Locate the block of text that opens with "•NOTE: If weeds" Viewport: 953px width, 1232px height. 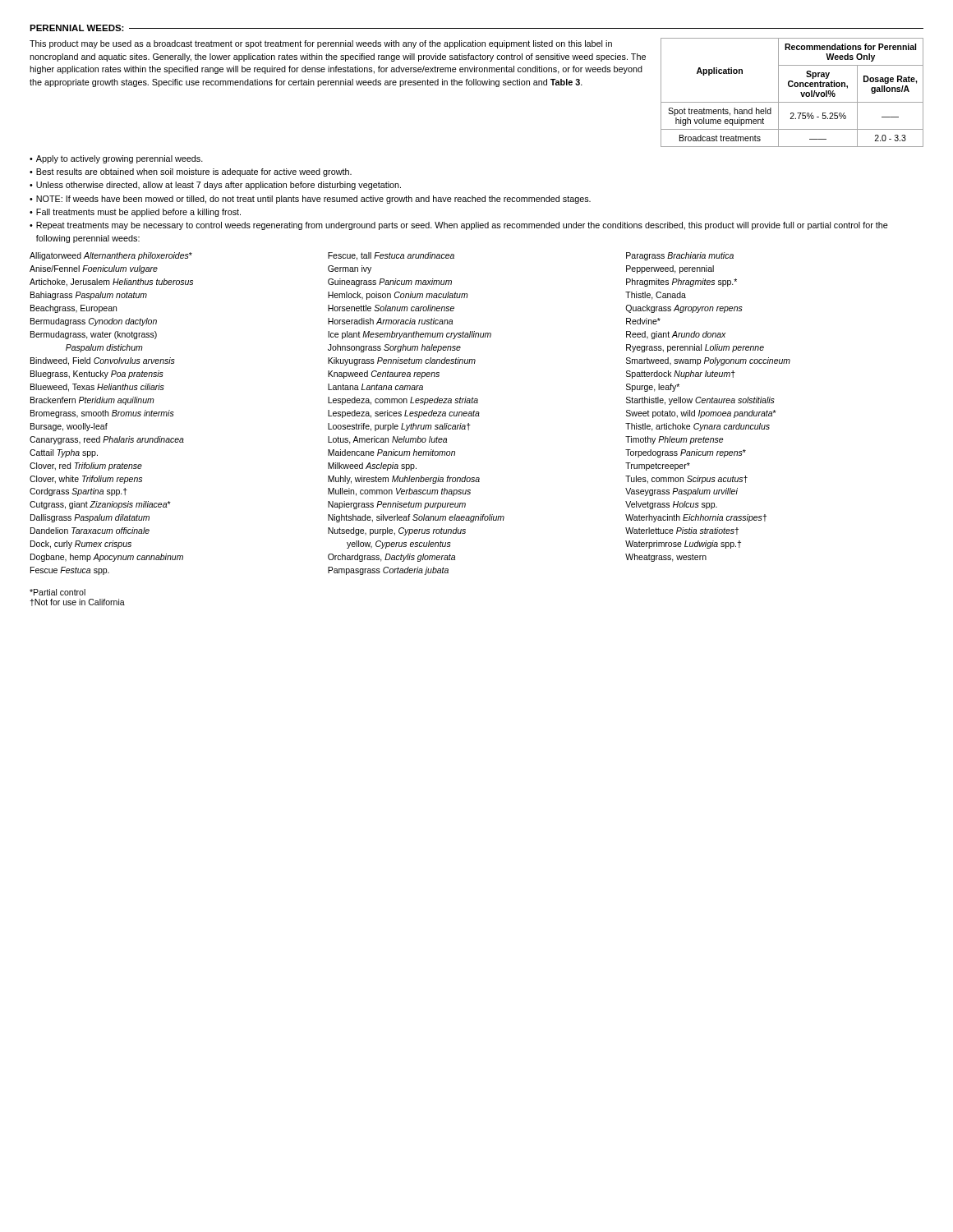pos(310,198)
